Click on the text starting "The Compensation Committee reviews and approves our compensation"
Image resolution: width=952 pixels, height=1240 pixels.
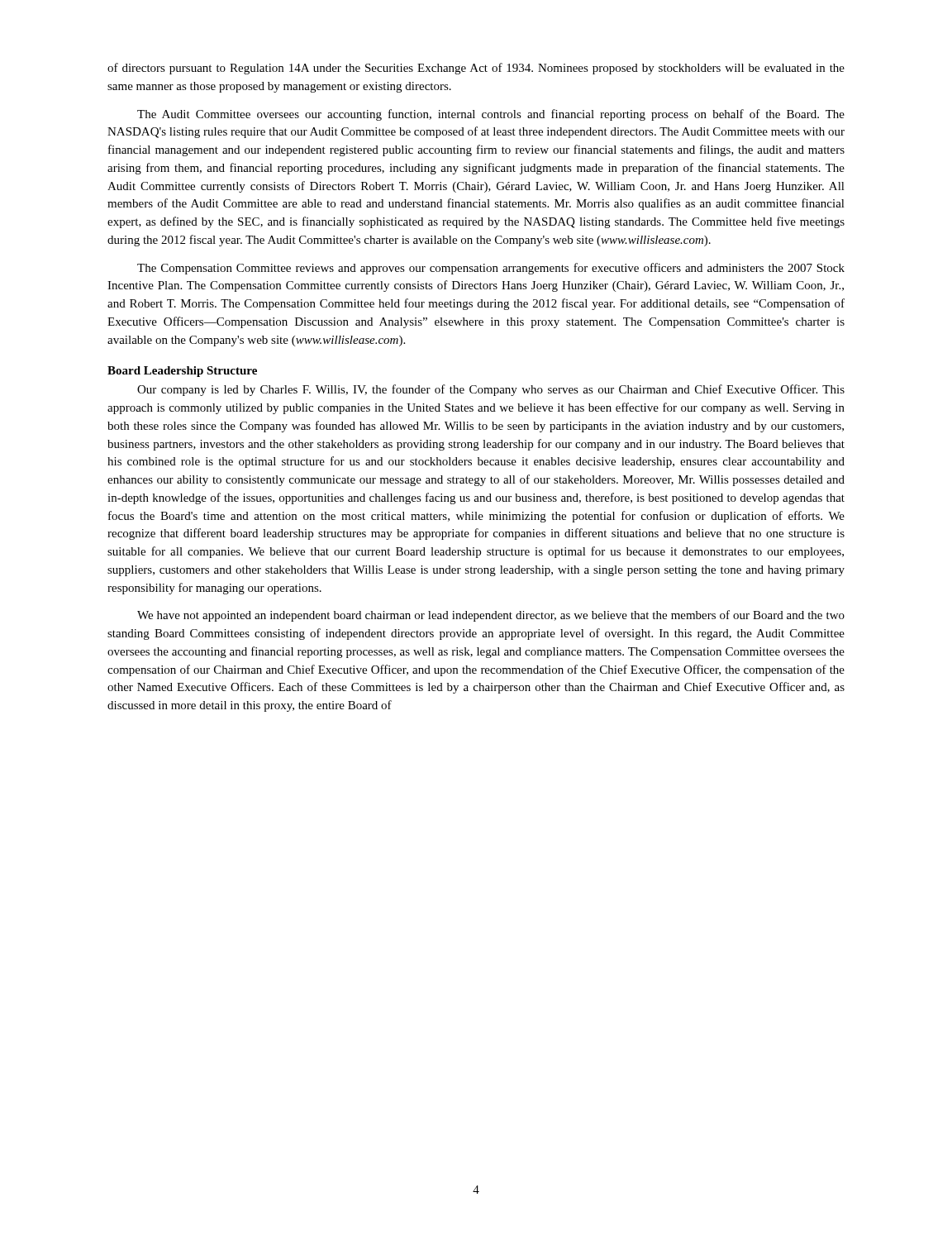click(x=476, y=304)
